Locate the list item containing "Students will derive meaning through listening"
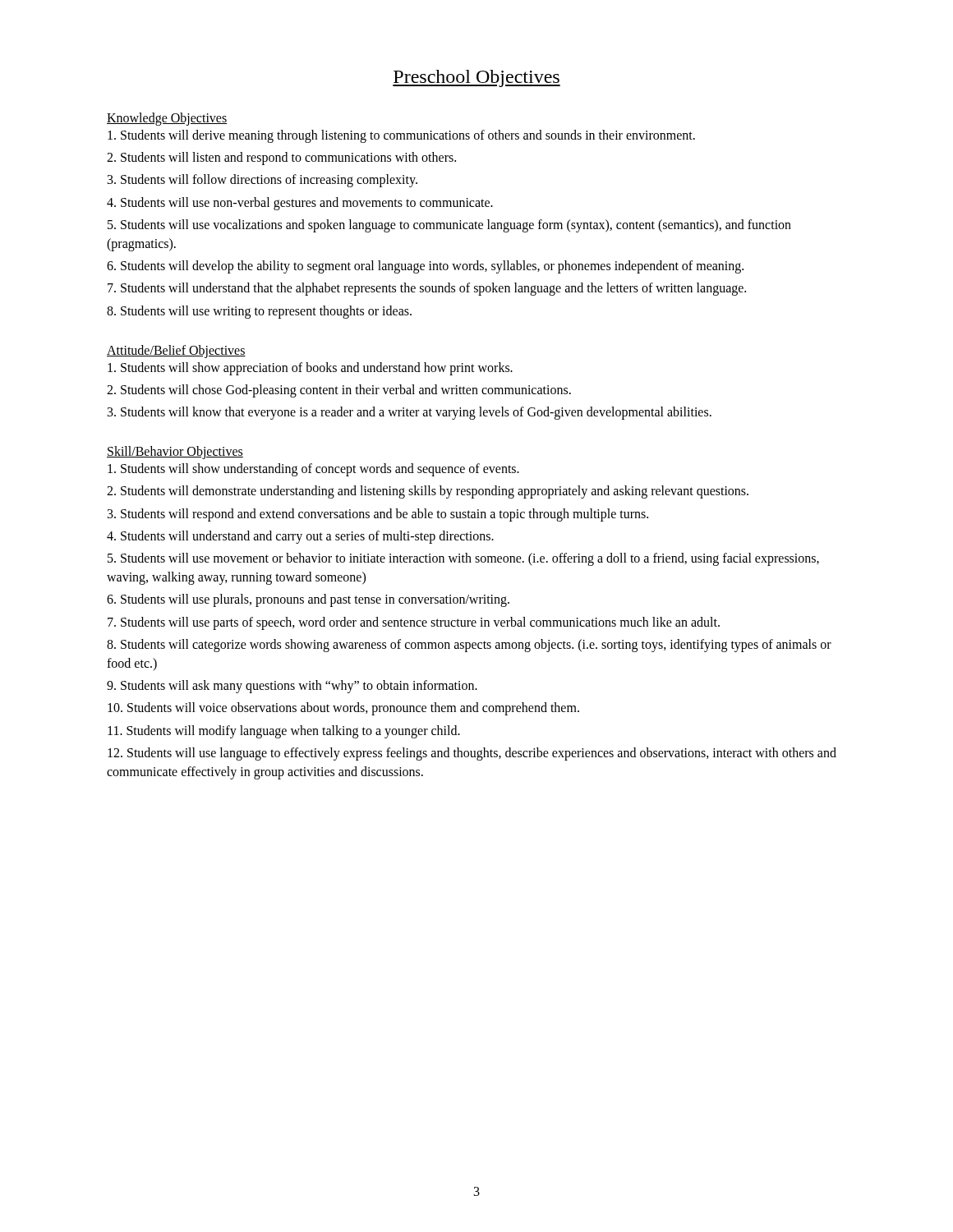The image size is (953, 1232). click(401, 135)
